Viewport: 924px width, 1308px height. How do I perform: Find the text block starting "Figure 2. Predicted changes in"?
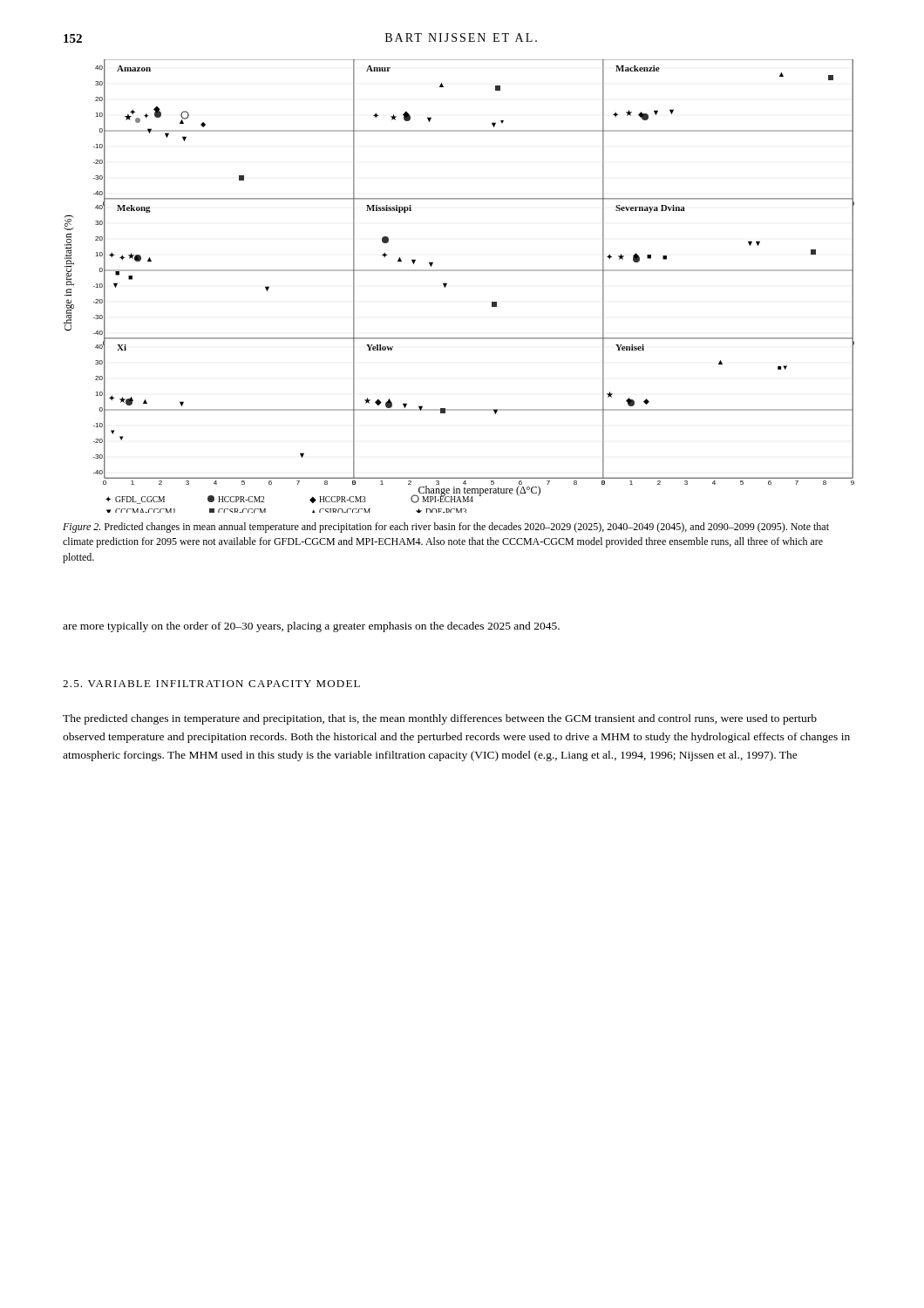(x=446, y=542)
